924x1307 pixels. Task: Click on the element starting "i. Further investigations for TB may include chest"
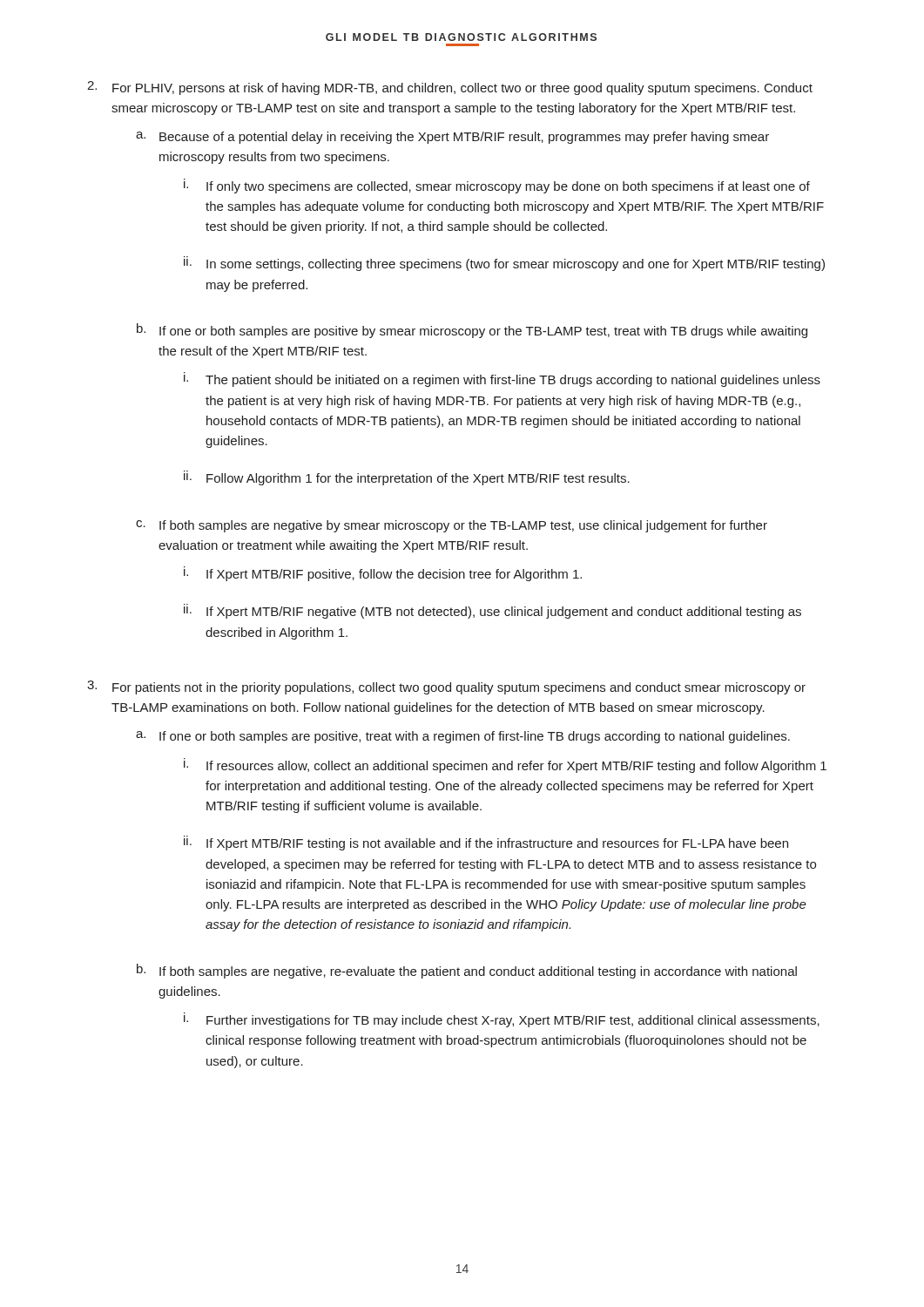506,1045
